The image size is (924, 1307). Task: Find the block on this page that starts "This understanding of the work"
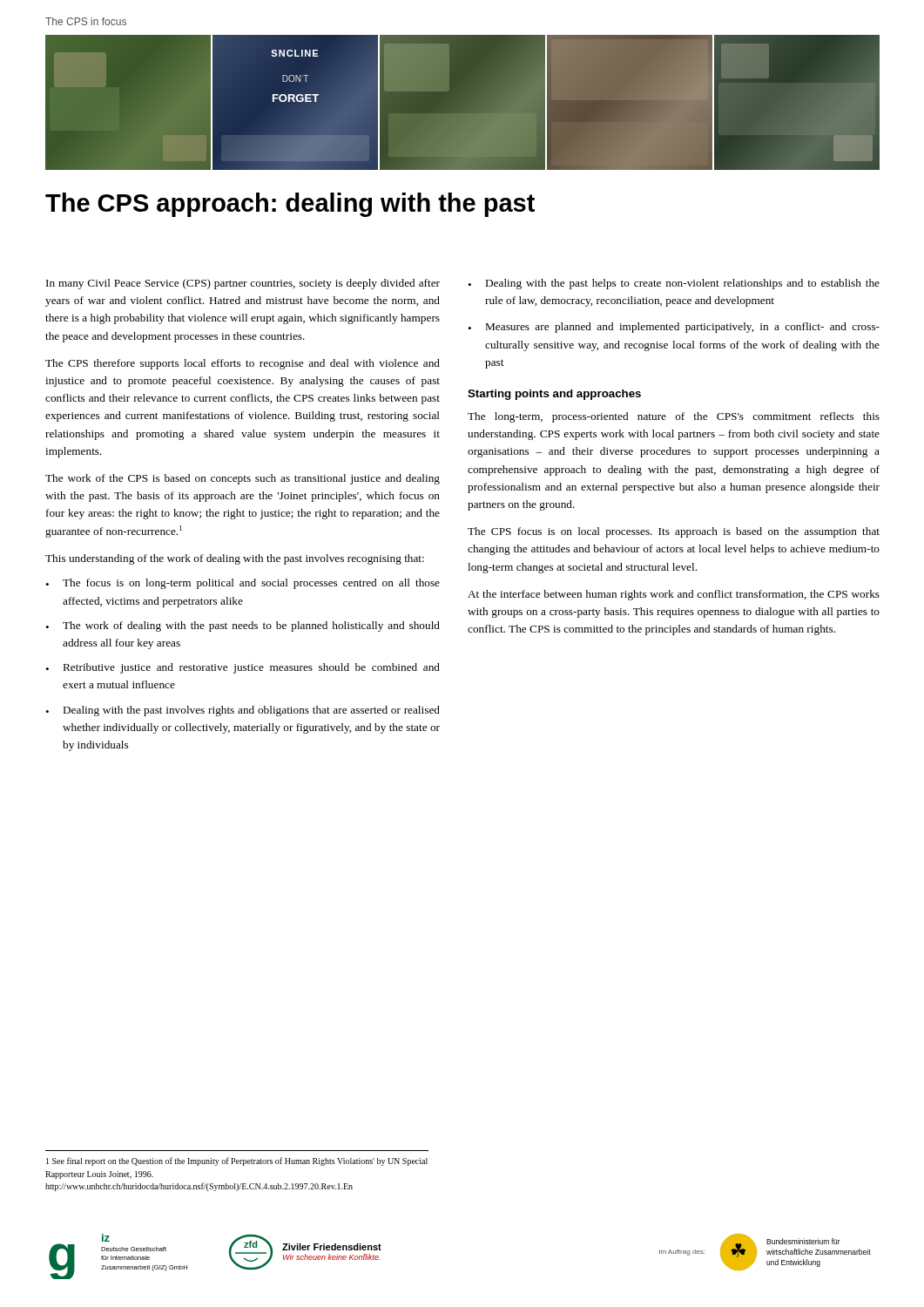[235, 558]
